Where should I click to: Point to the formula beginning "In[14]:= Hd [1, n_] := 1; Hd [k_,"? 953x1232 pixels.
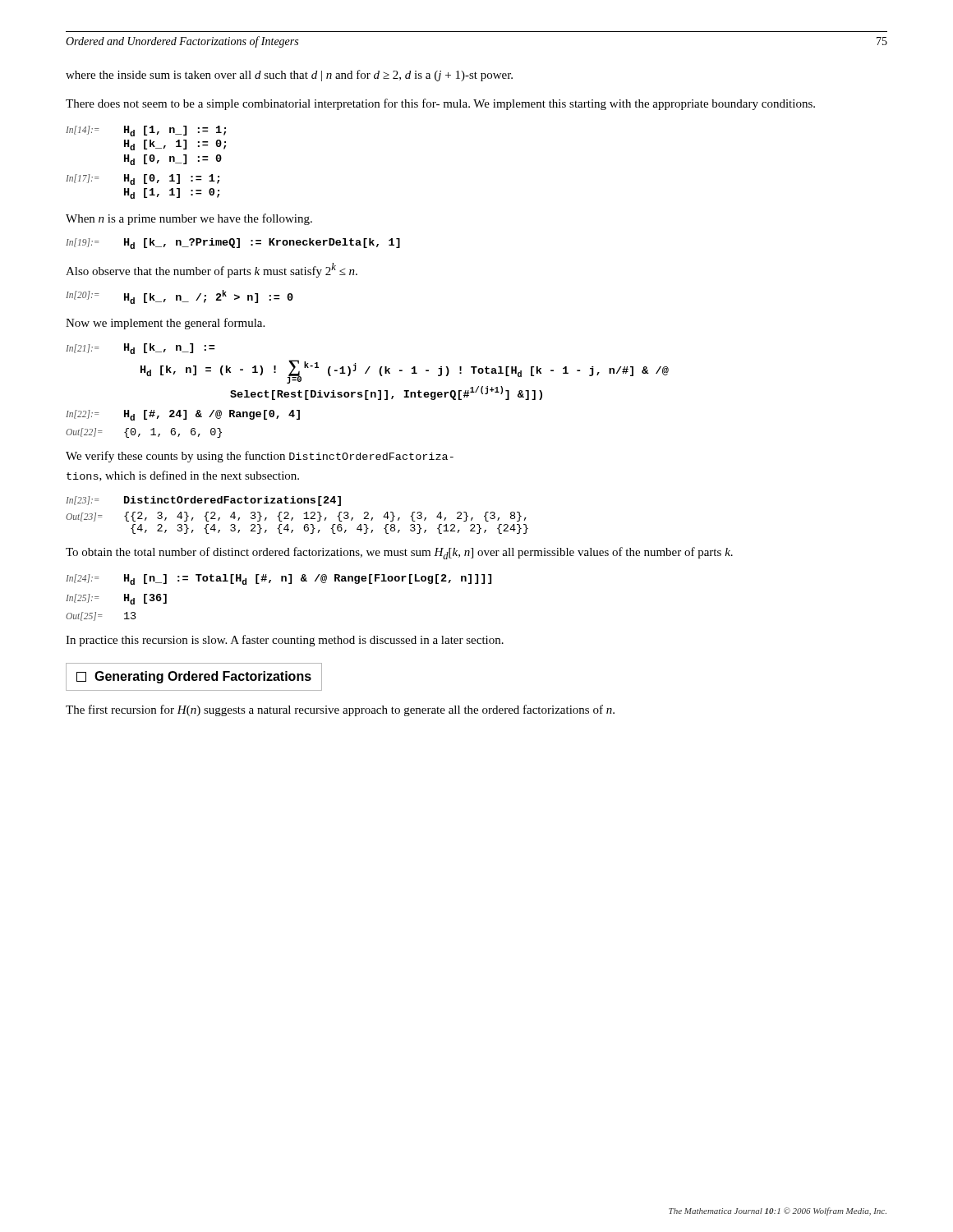[x=146, y=131]
